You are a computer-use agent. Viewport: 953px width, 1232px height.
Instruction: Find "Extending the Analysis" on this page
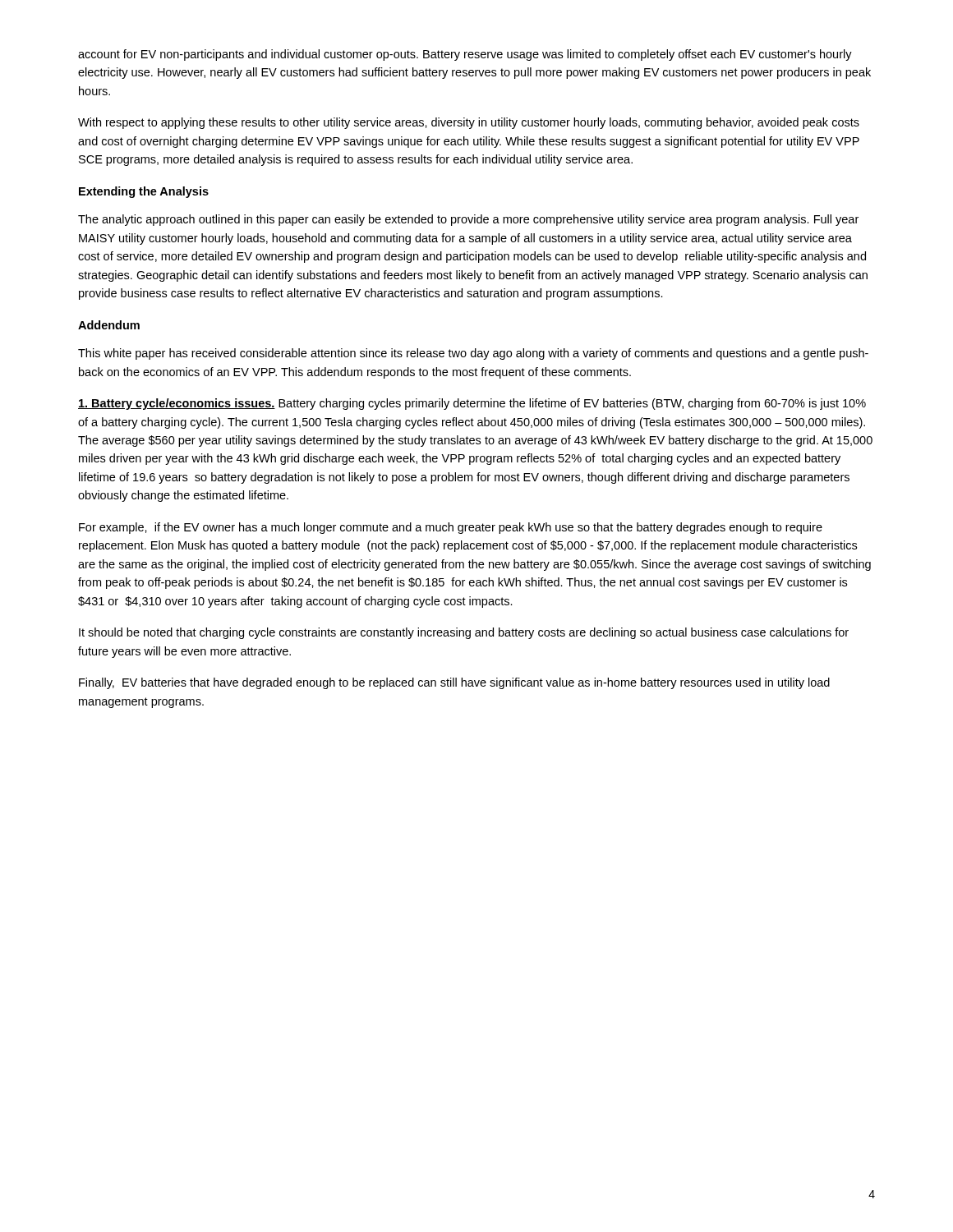tap(143, 191)
